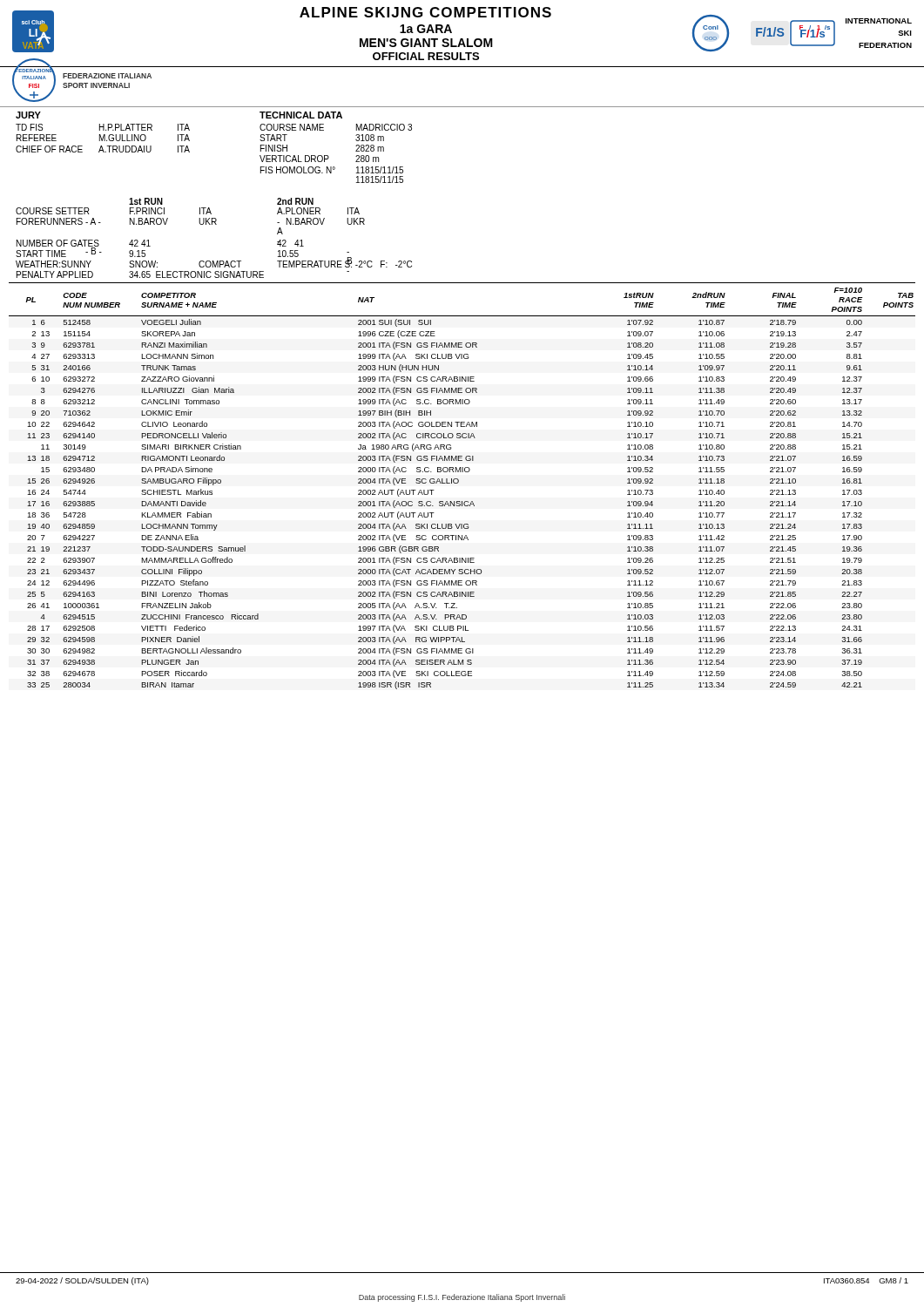Click on the title that reads "ALPINE SKIJNG COMPETITIONS"
The height and width of the screenshot is (1307, 924).
pos(426,33)
